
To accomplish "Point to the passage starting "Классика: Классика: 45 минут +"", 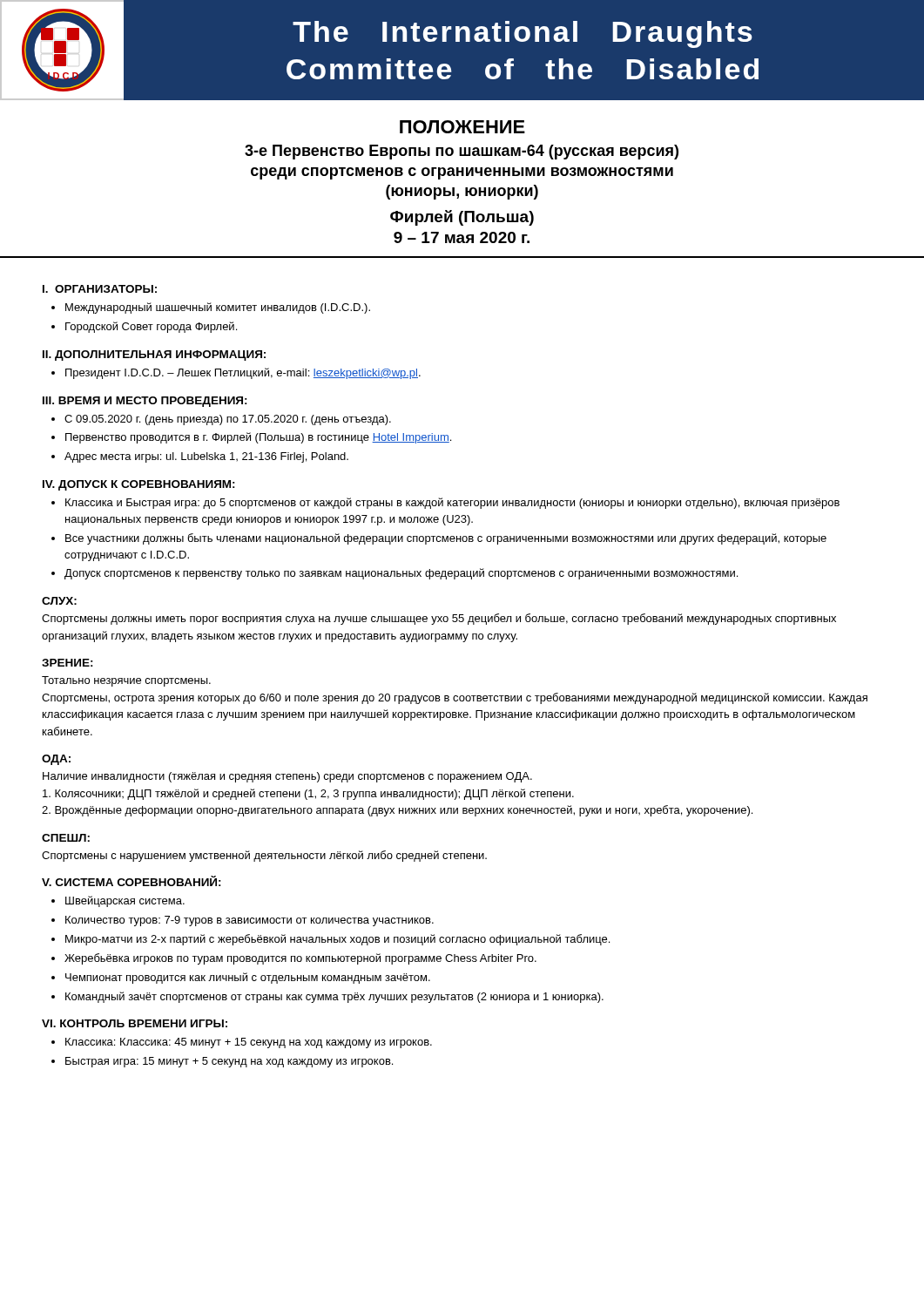I will [x=248, y=1042].
